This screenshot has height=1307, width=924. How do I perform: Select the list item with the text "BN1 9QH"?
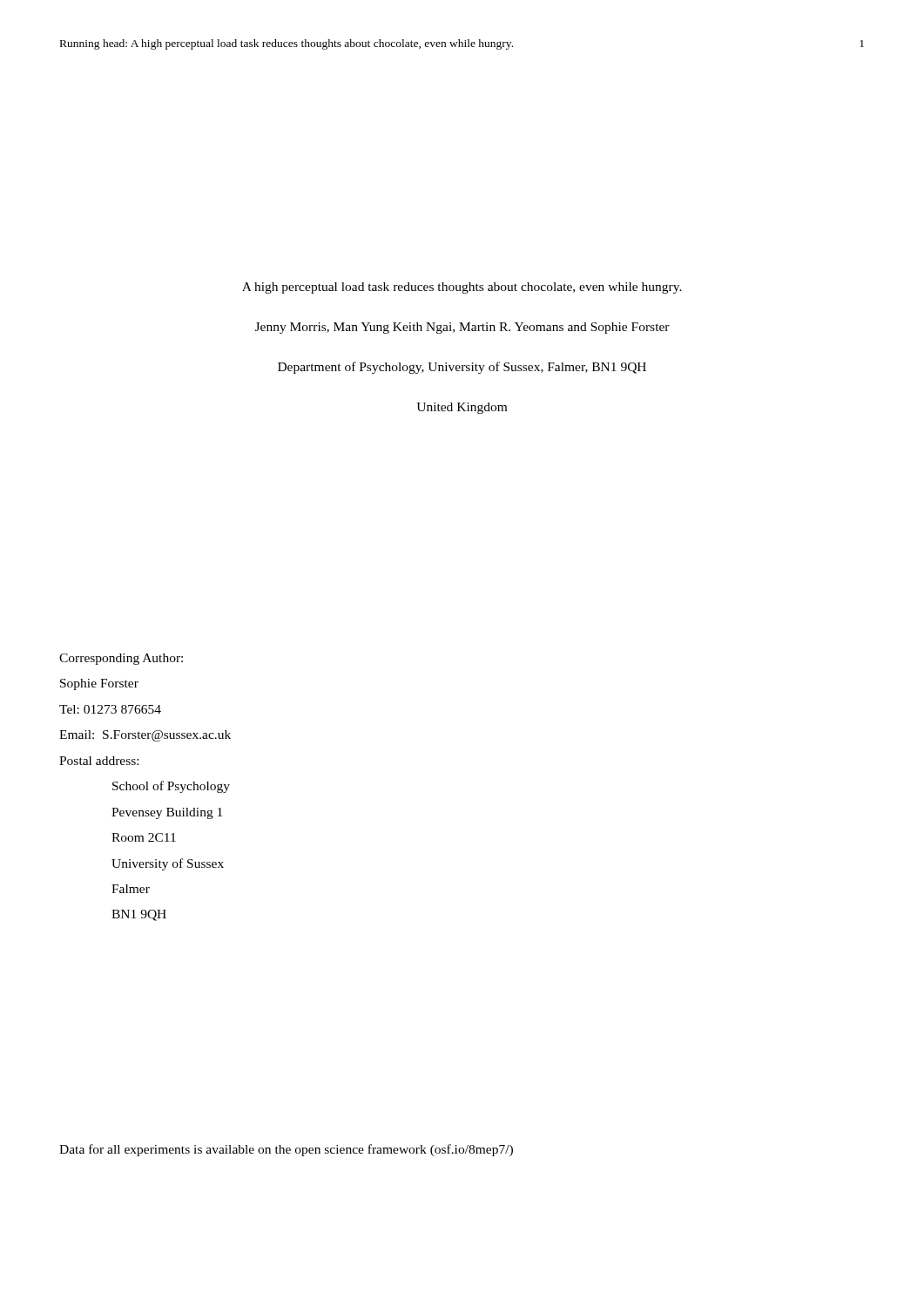[x=139, y=914]
